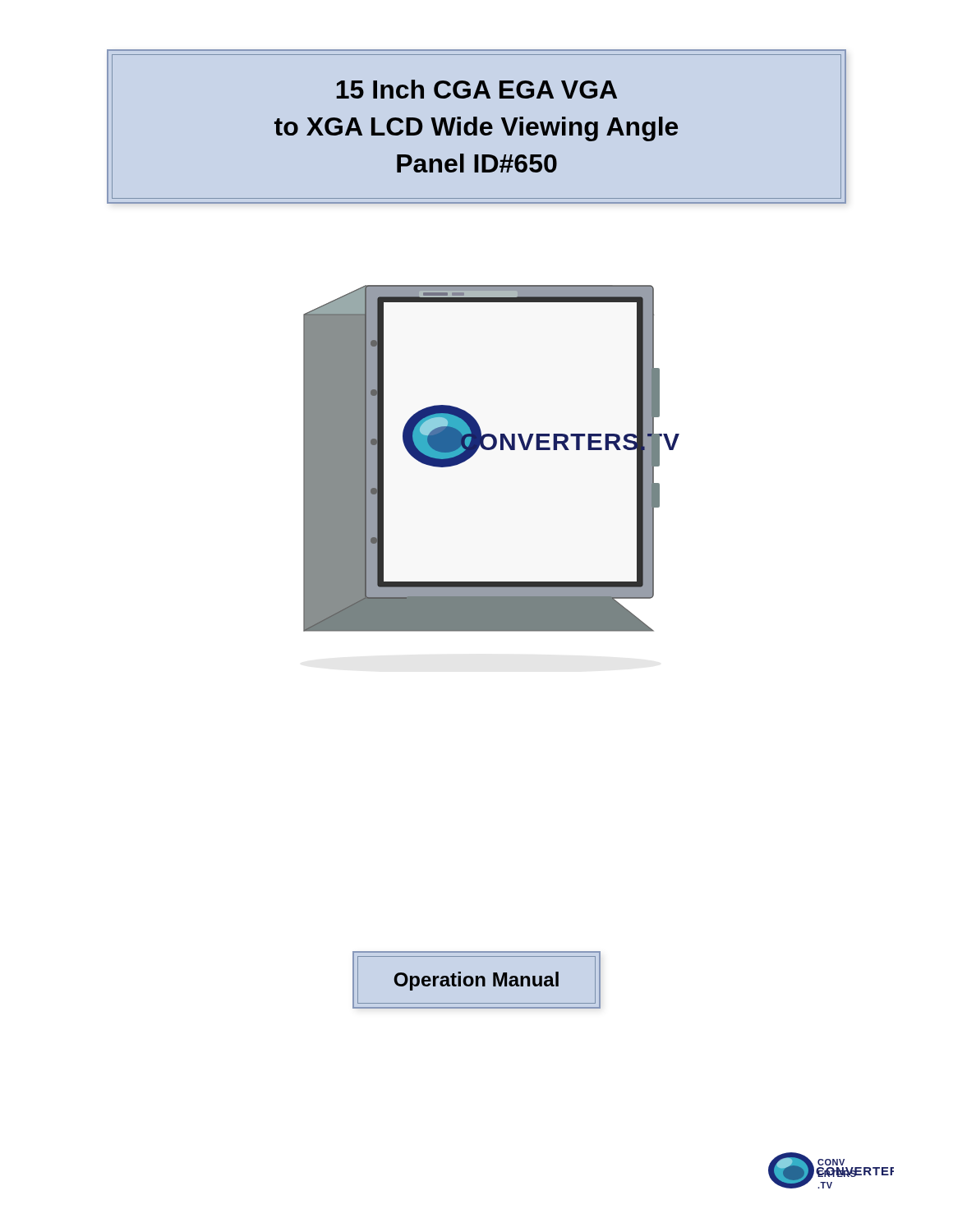Click on the title that reads "15 Inch CGA EGA VGA to XGA LCD"
The height and width of the screenshot is (1232, 953).
[x=476, y=127]
